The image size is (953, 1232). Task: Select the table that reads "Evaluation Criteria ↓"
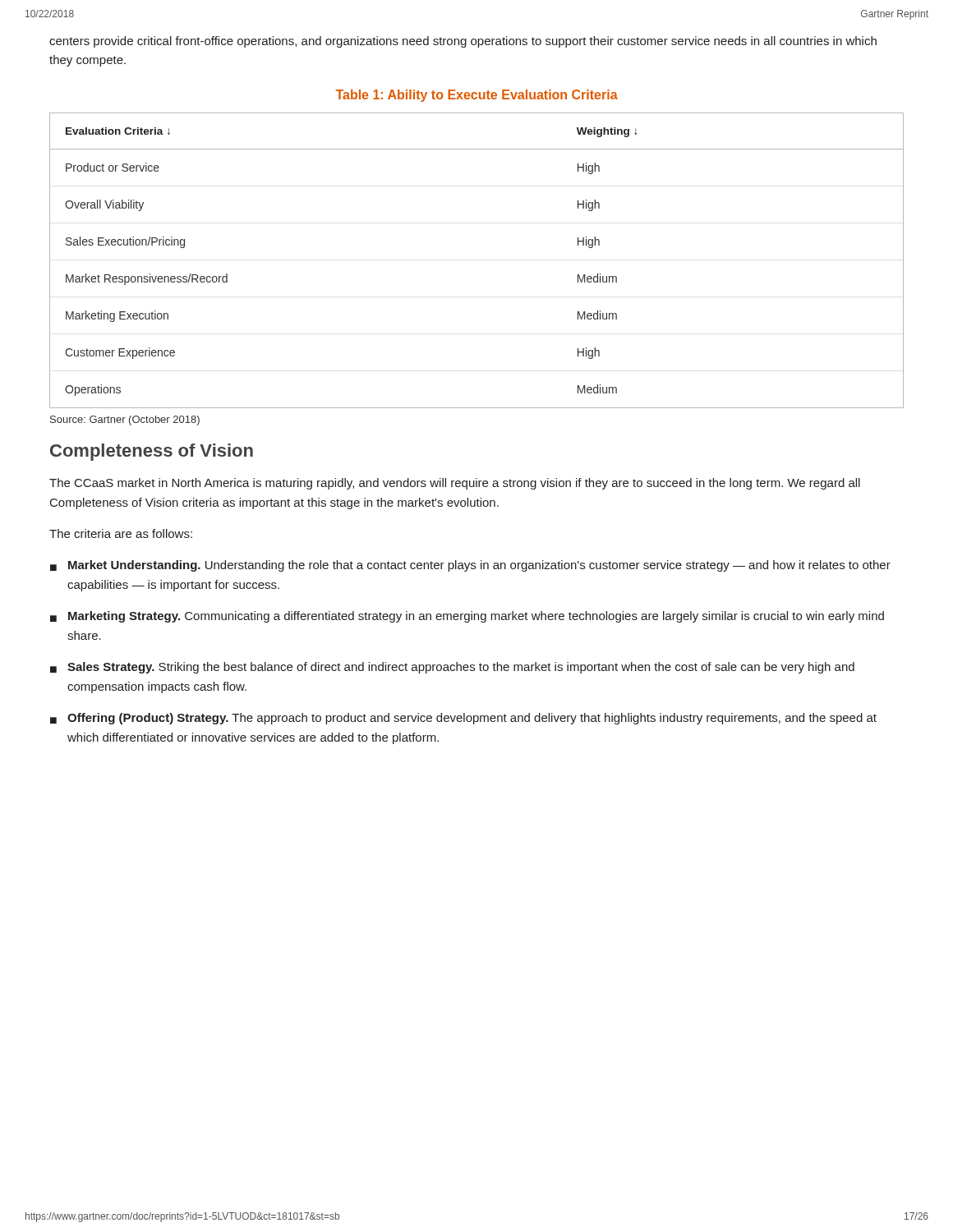point(476,260)
